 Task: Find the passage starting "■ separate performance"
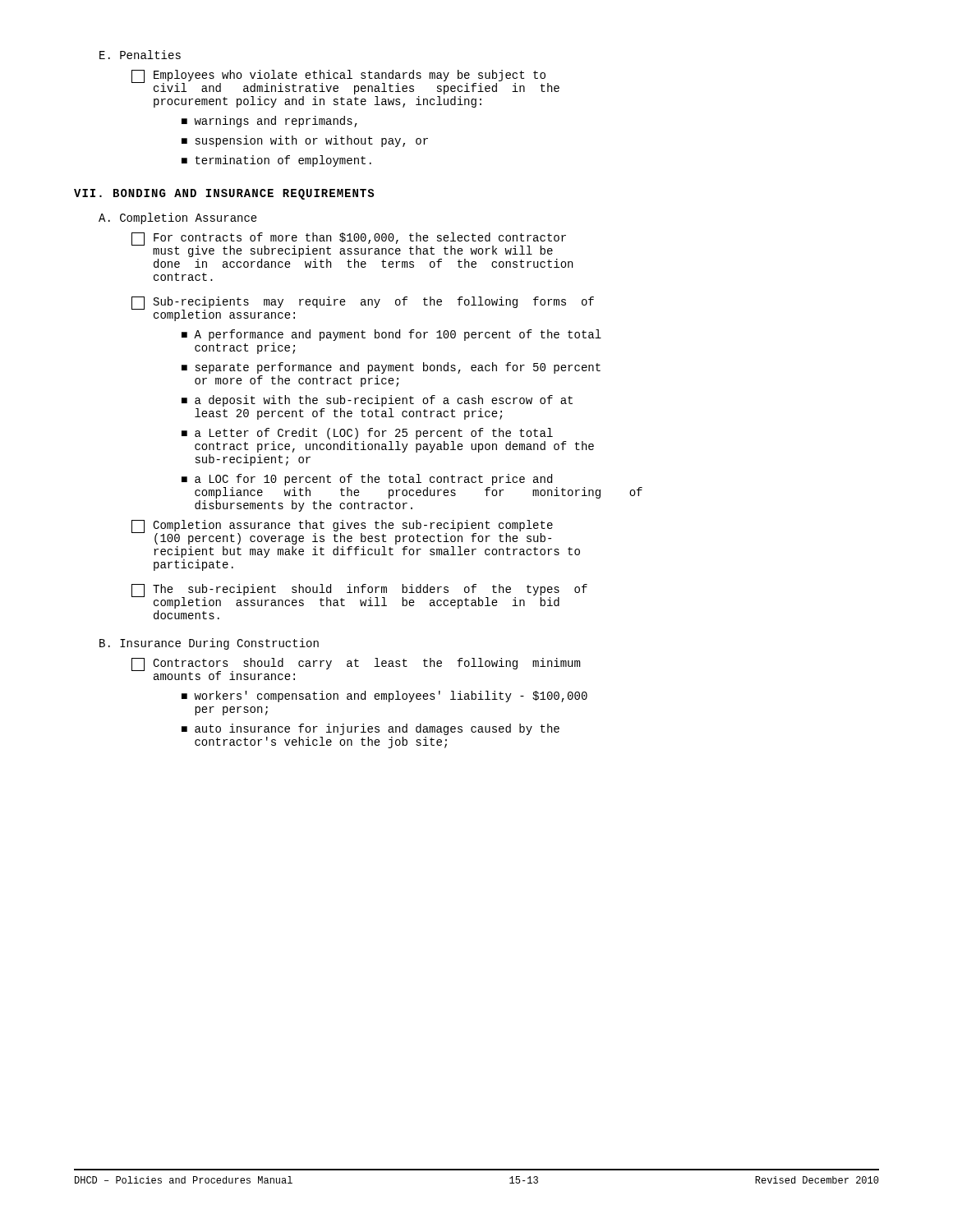point(530,375)
